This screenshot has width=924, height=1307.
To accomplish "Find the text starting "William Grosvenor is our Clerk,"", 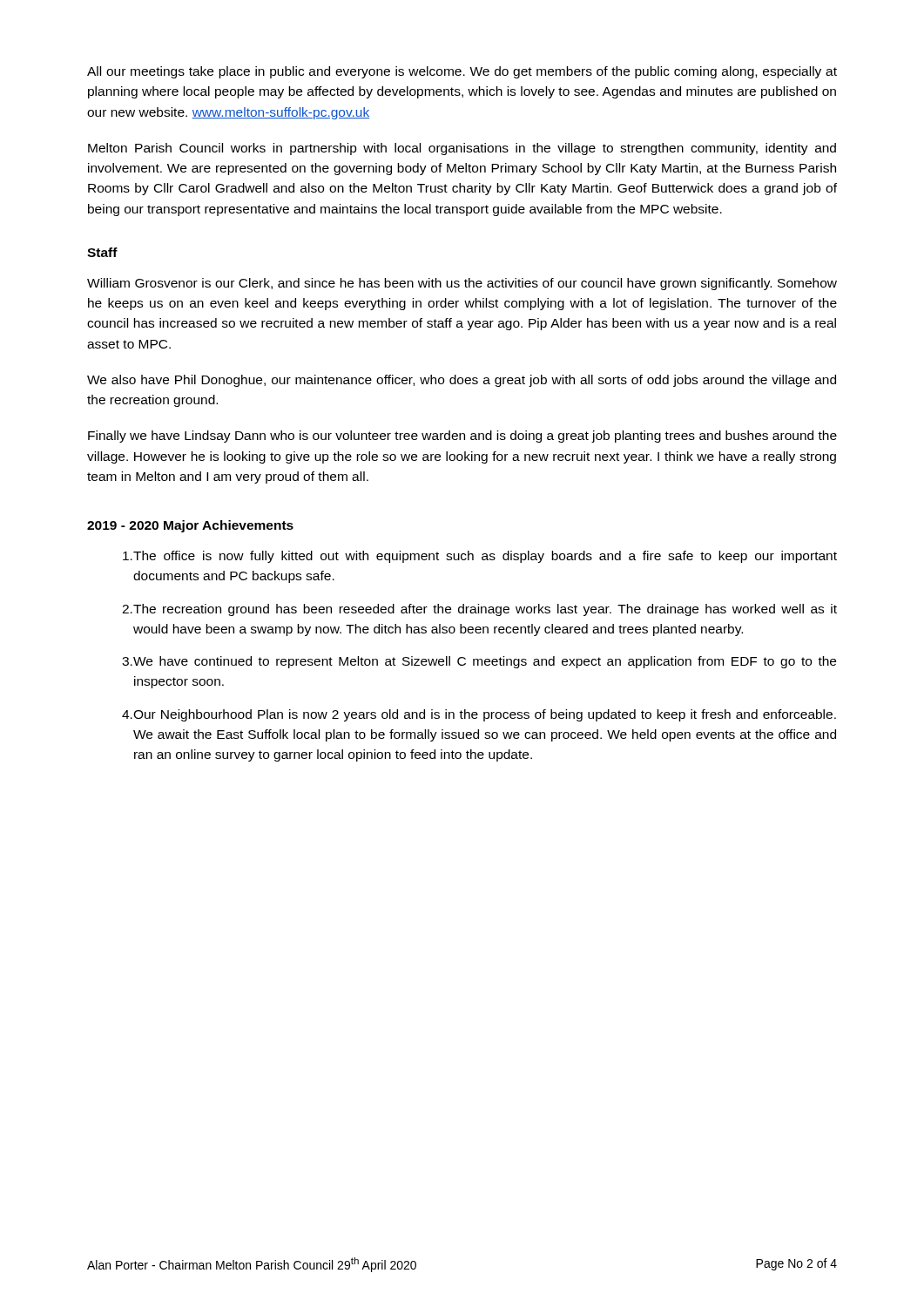I will point(462,313).
